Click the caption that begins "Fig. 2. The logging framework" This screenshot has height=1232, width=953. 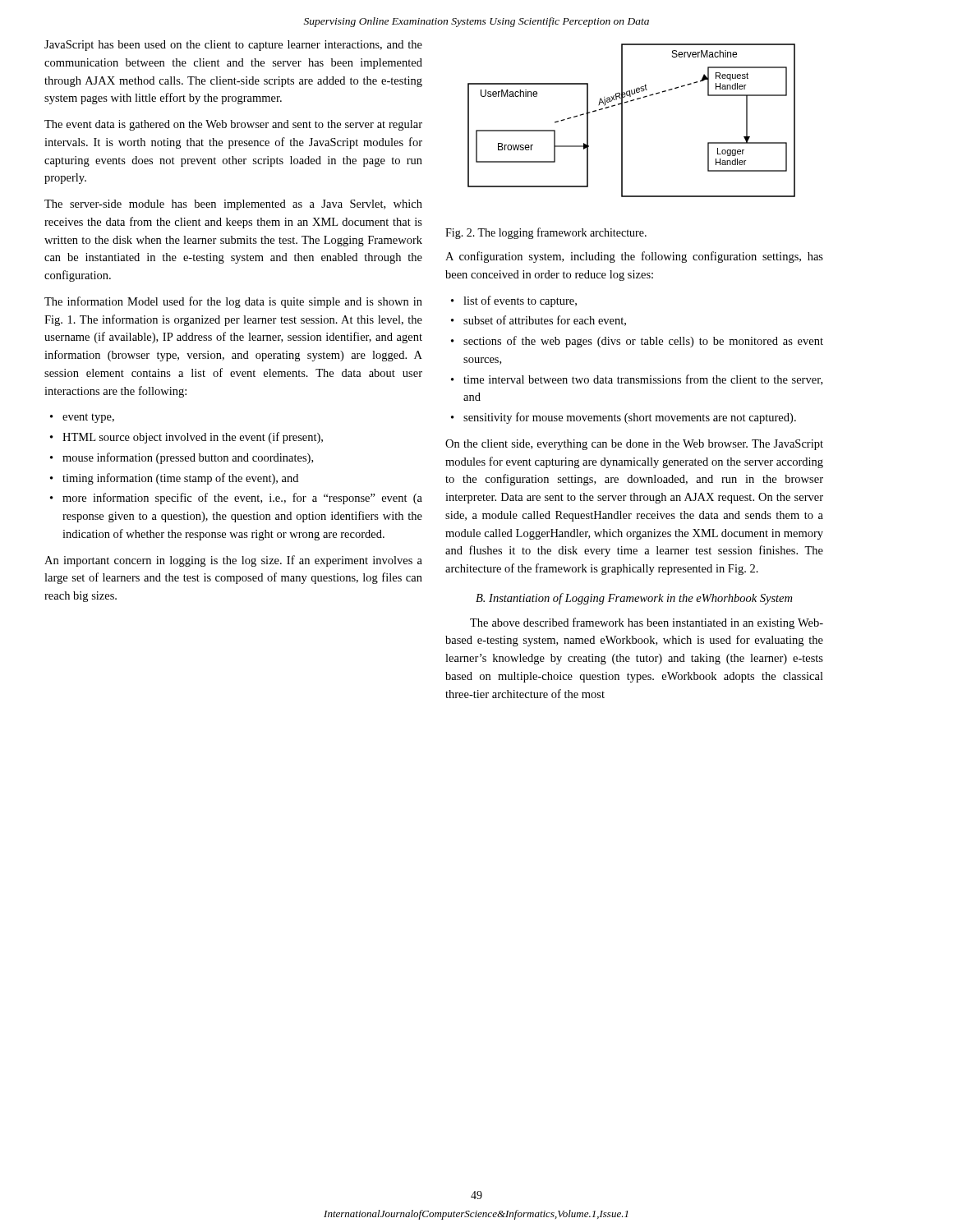[546, 233]
